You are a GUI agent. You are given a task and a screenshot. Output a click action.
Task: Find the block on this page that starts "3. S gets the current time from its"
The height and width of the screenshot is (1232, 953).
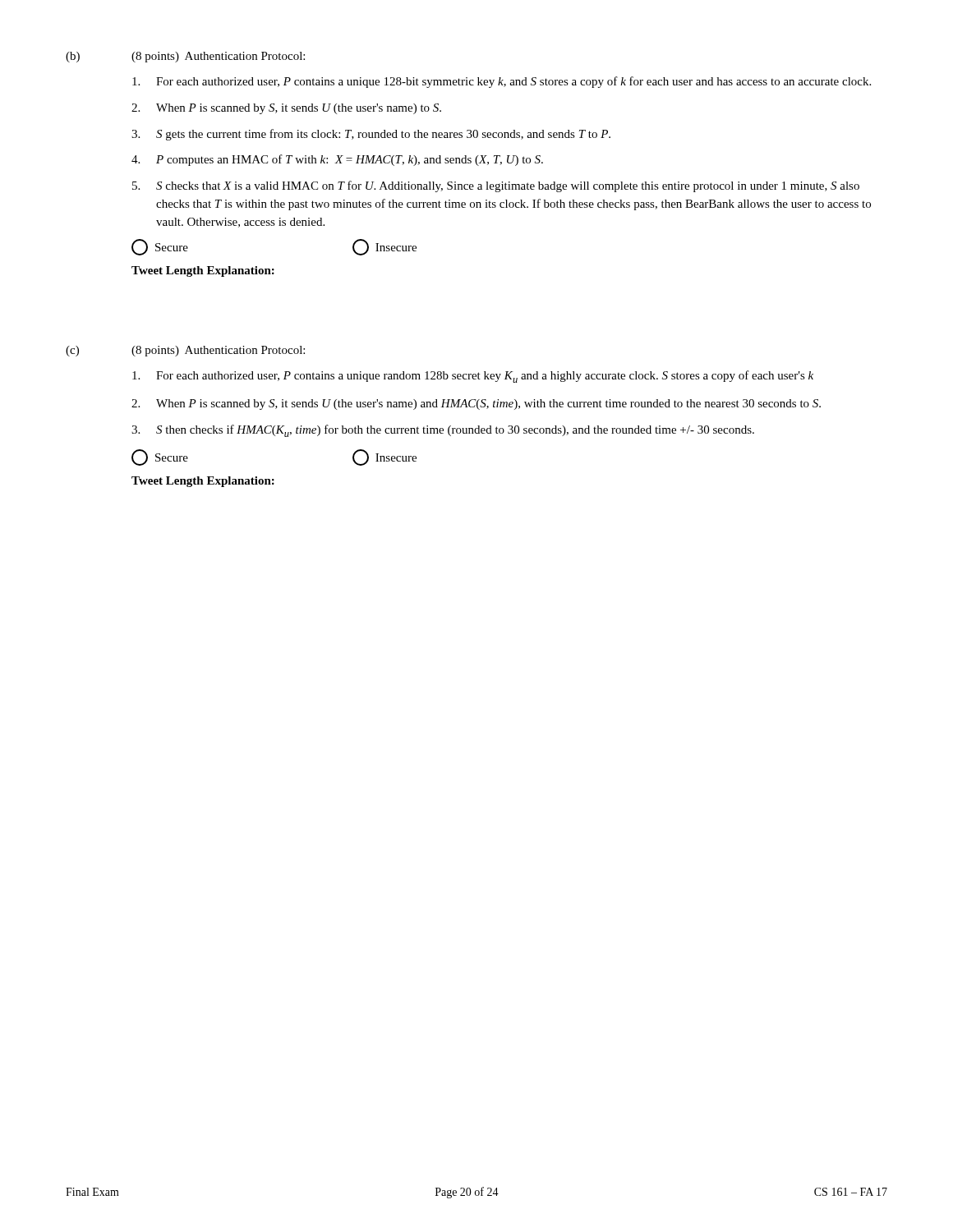coord(509,134)
